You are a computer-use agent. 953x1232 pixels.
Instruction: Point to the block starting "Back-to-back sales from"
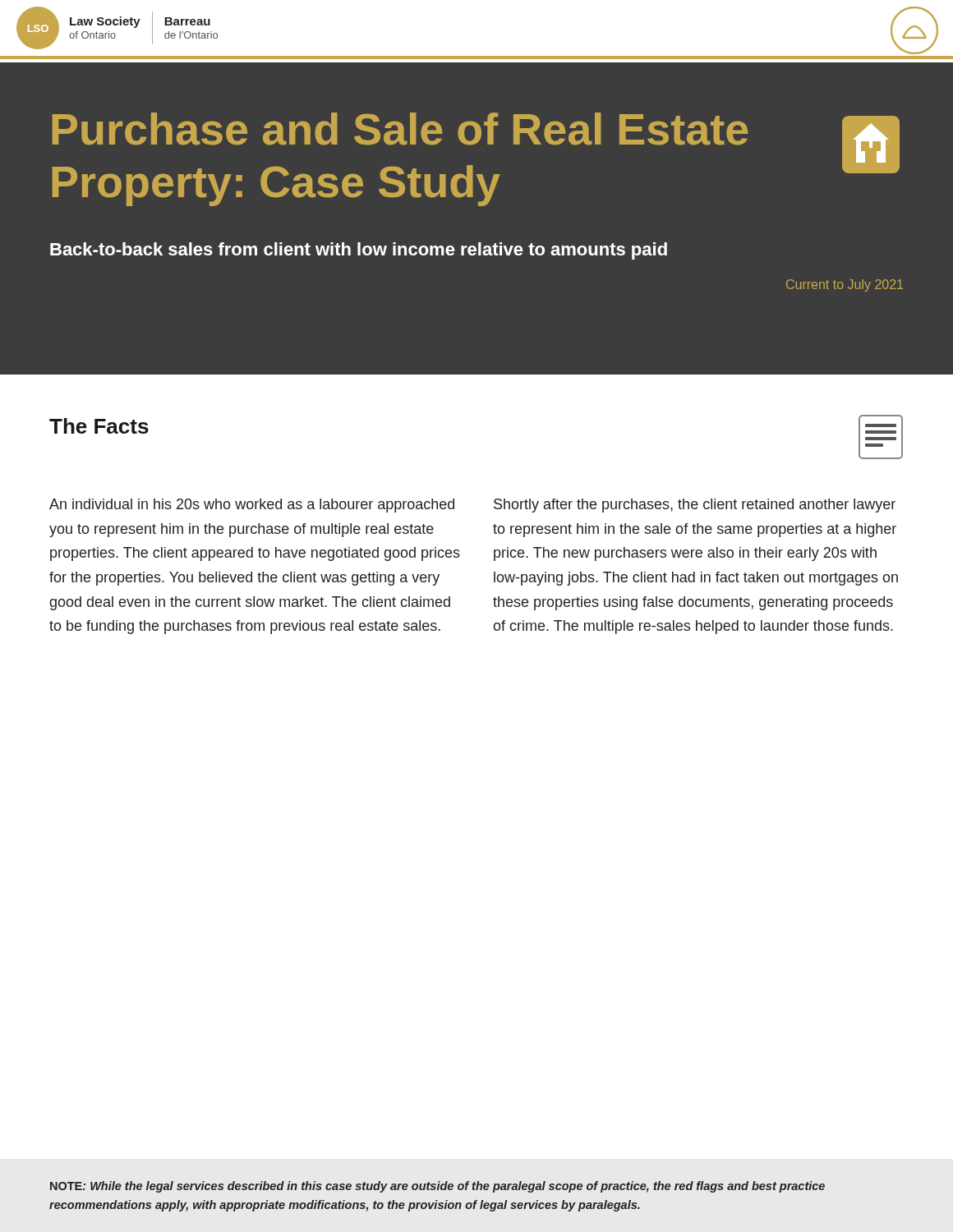(x=359, y=250)
